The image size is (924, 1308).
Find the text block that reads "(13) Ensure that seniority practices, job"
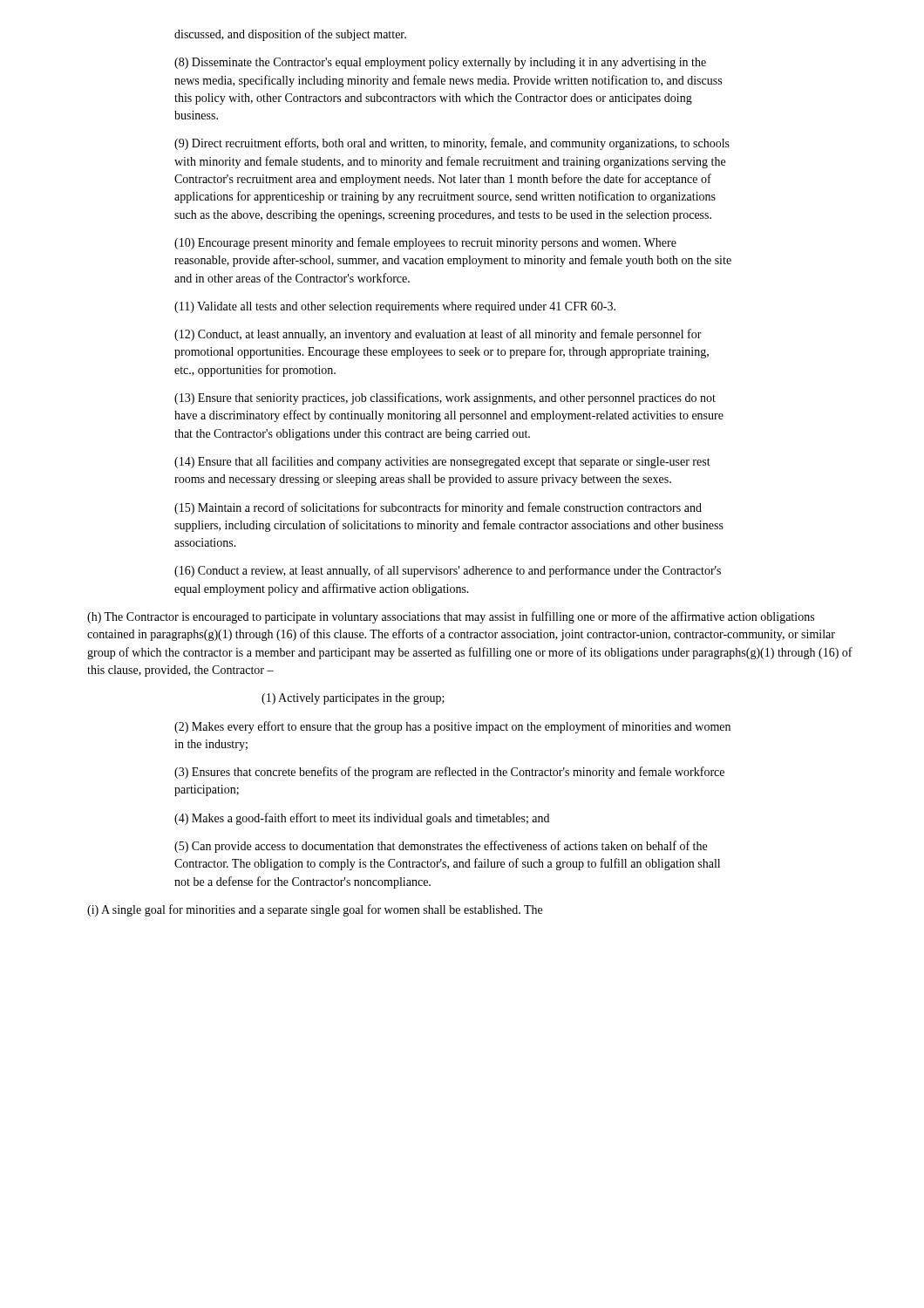pyautogui.click(x=449, y=416)
